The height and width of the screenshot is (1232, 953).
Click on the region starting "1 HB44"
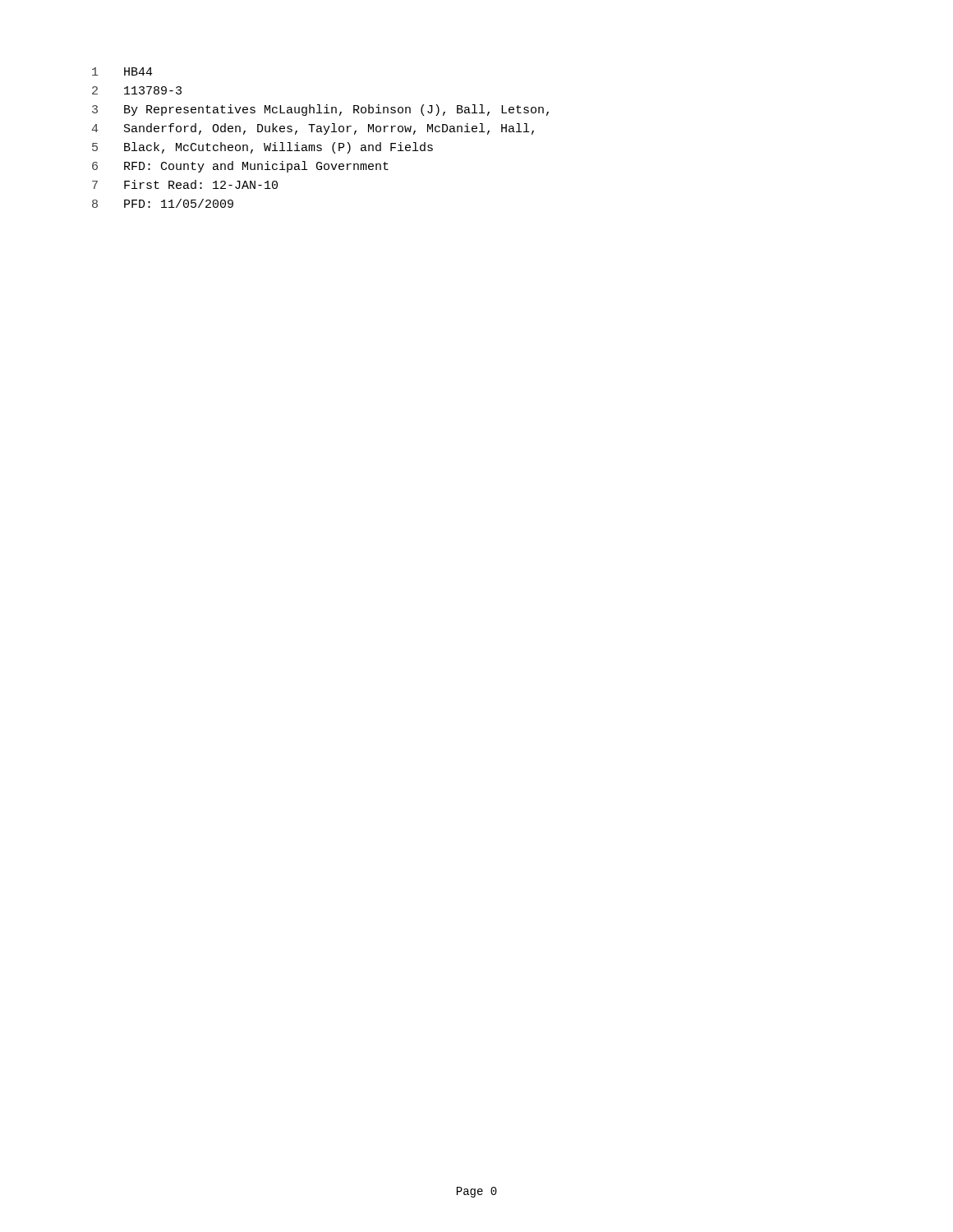[101, 73]
